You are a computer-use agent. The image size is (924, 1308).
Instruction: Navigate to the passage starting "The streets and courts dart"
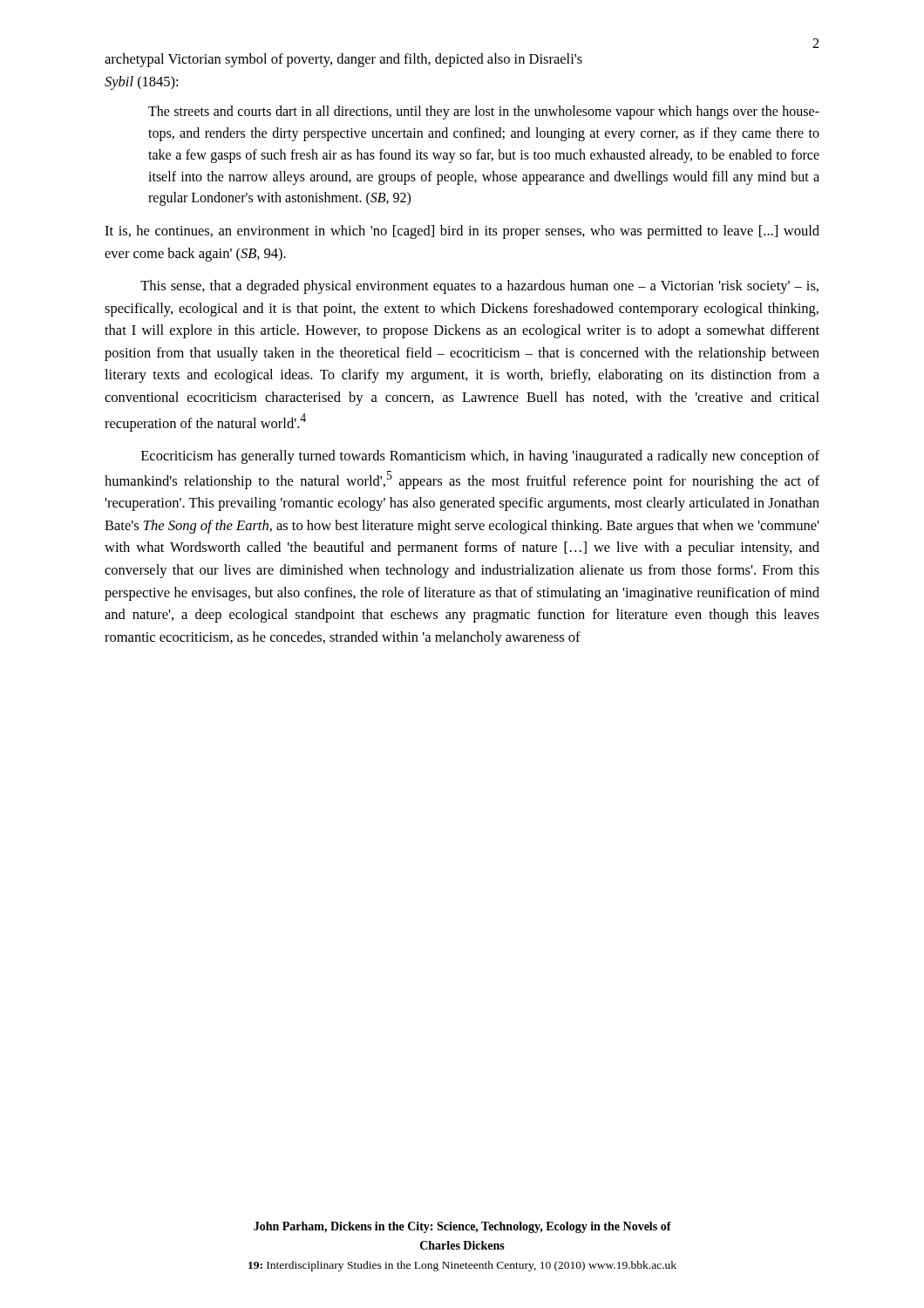[484, 155]
